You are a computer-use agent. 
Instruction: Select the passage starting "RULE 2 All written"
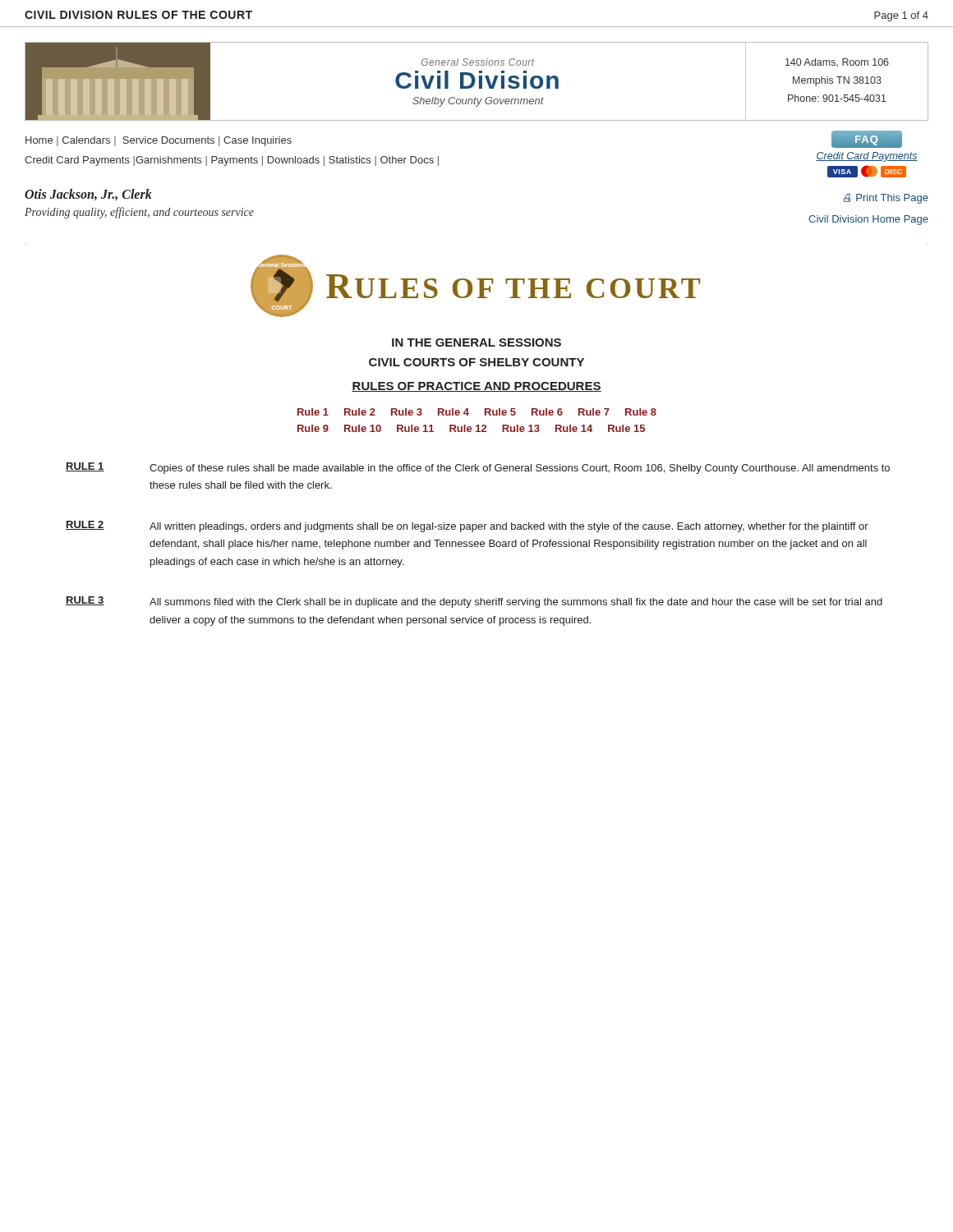(x=485, y=544)
